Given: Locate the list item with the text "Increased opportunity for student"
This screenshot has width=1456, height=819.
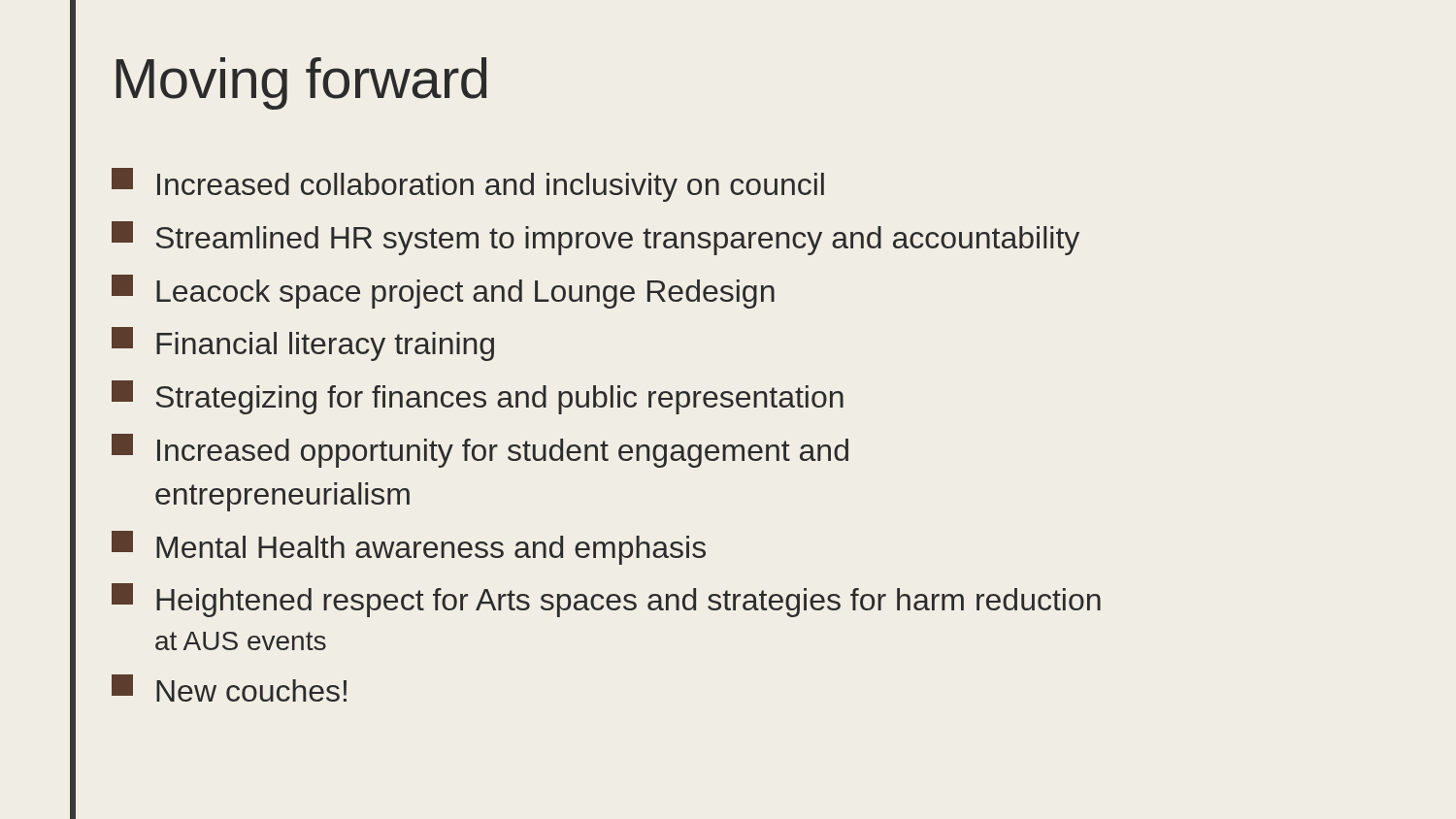Looking at the screenshot, I should [481, 472].
